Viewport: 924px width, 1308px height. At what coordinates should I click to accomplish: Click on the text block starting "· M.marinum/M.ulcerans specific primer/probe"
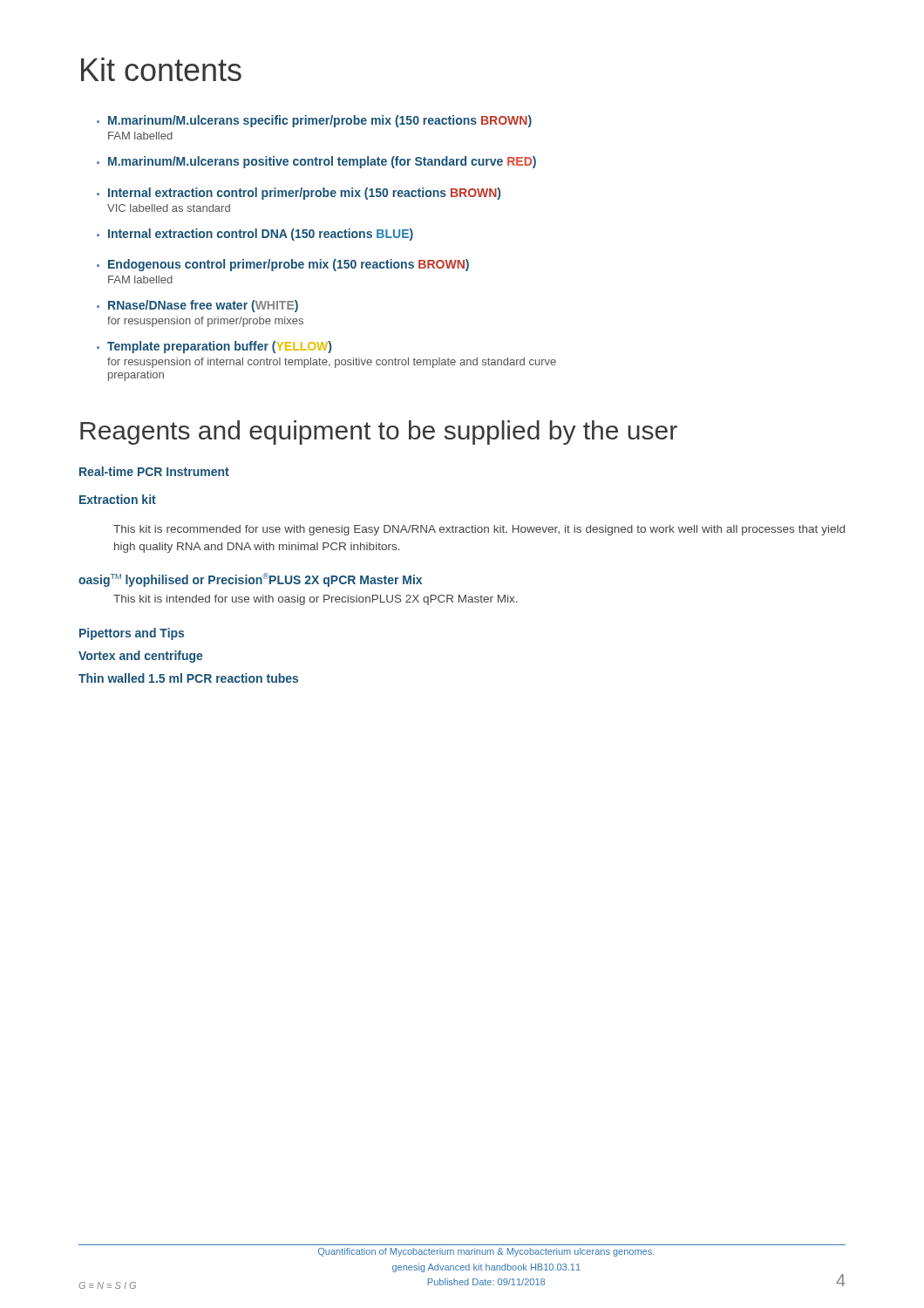click(471, 128)
